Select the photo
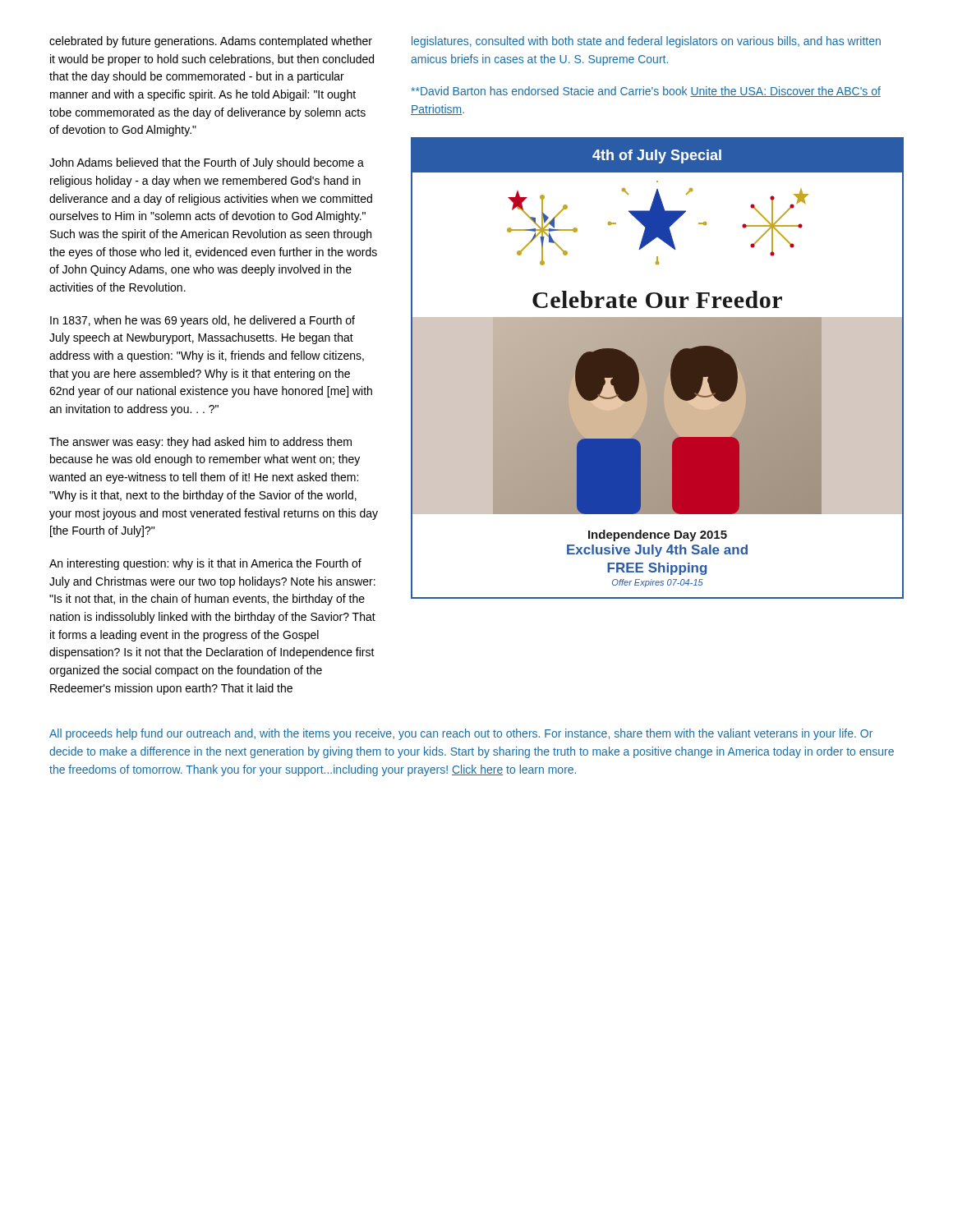This screenshot has height=1232, width=953. [657, 415]
